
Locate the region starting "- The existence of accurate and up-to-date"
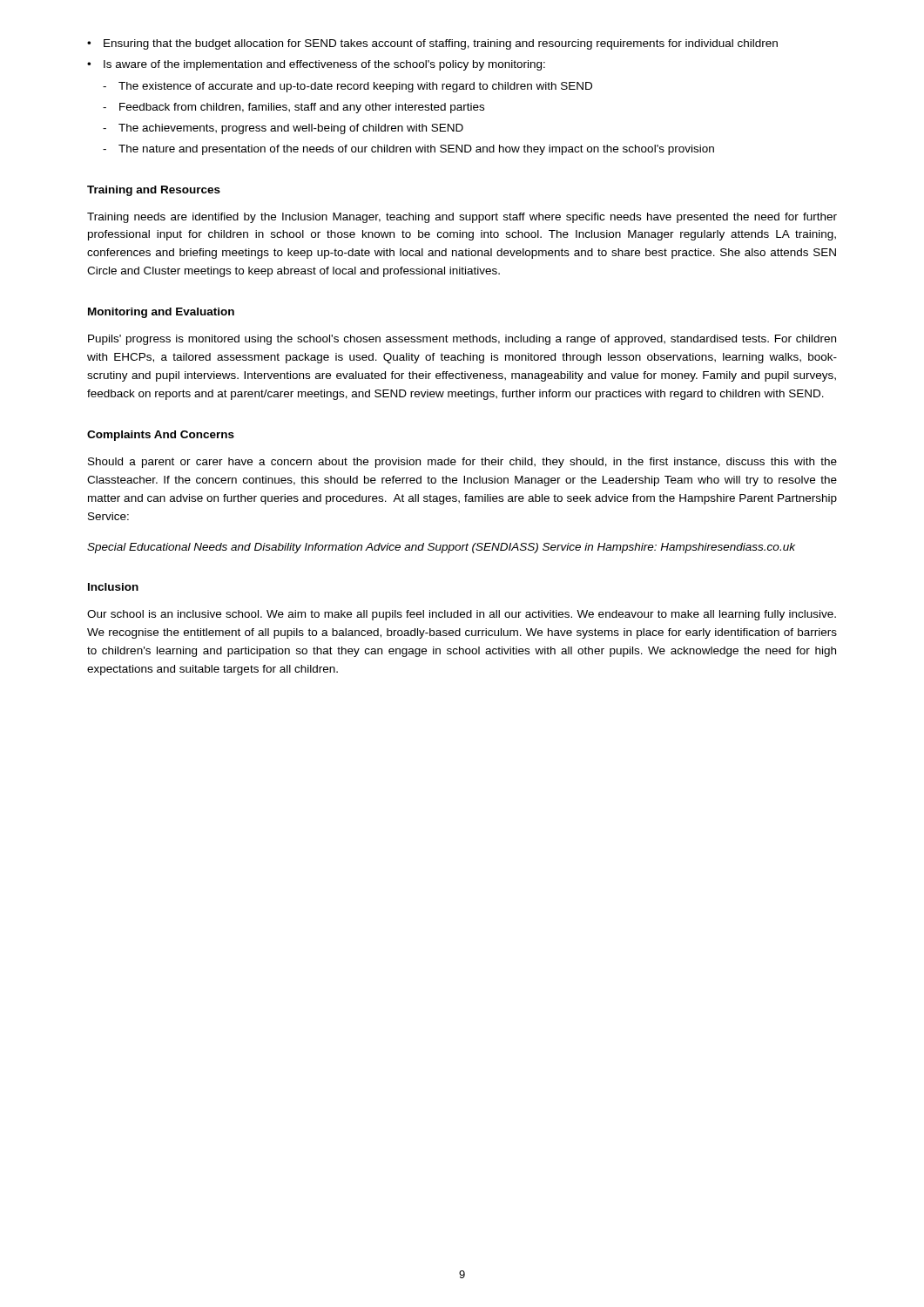coord(348,86)
